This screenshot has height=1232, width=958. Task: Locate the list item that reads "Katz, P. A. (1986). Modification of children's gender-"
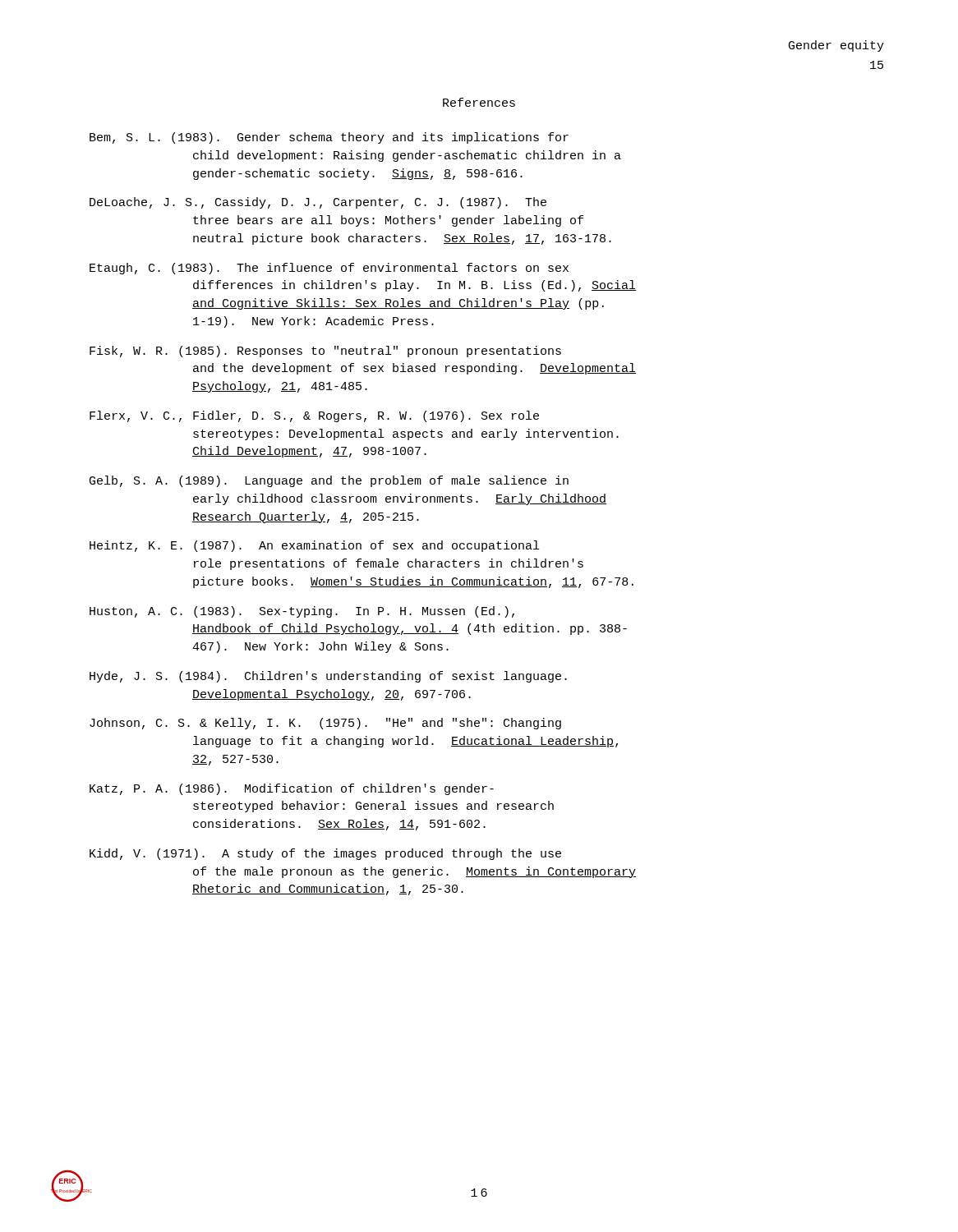(x=322, y=807)
